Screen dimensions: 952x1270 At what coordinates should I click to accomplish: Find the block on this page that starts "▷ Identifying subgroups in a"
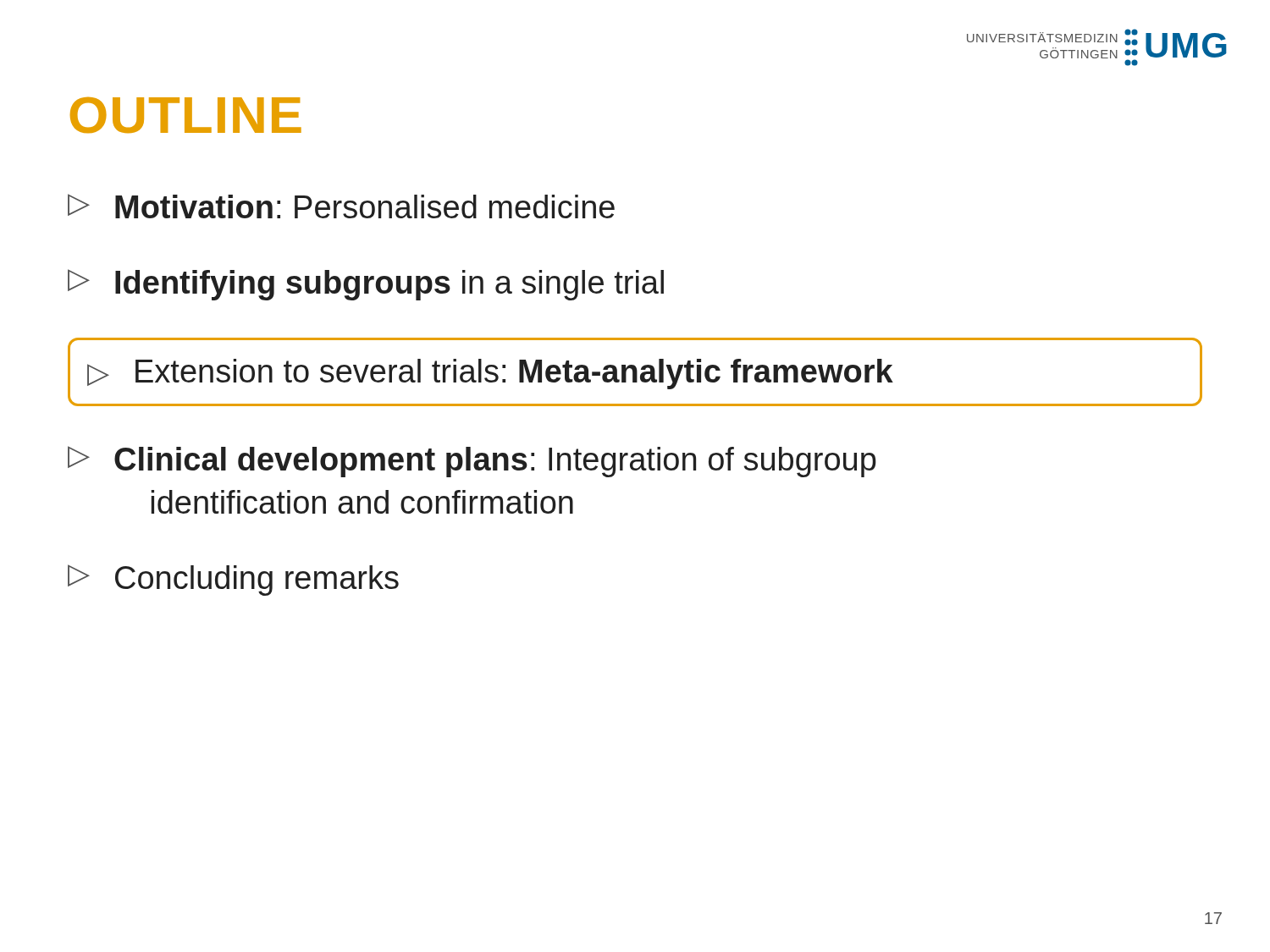coord(367,283)
